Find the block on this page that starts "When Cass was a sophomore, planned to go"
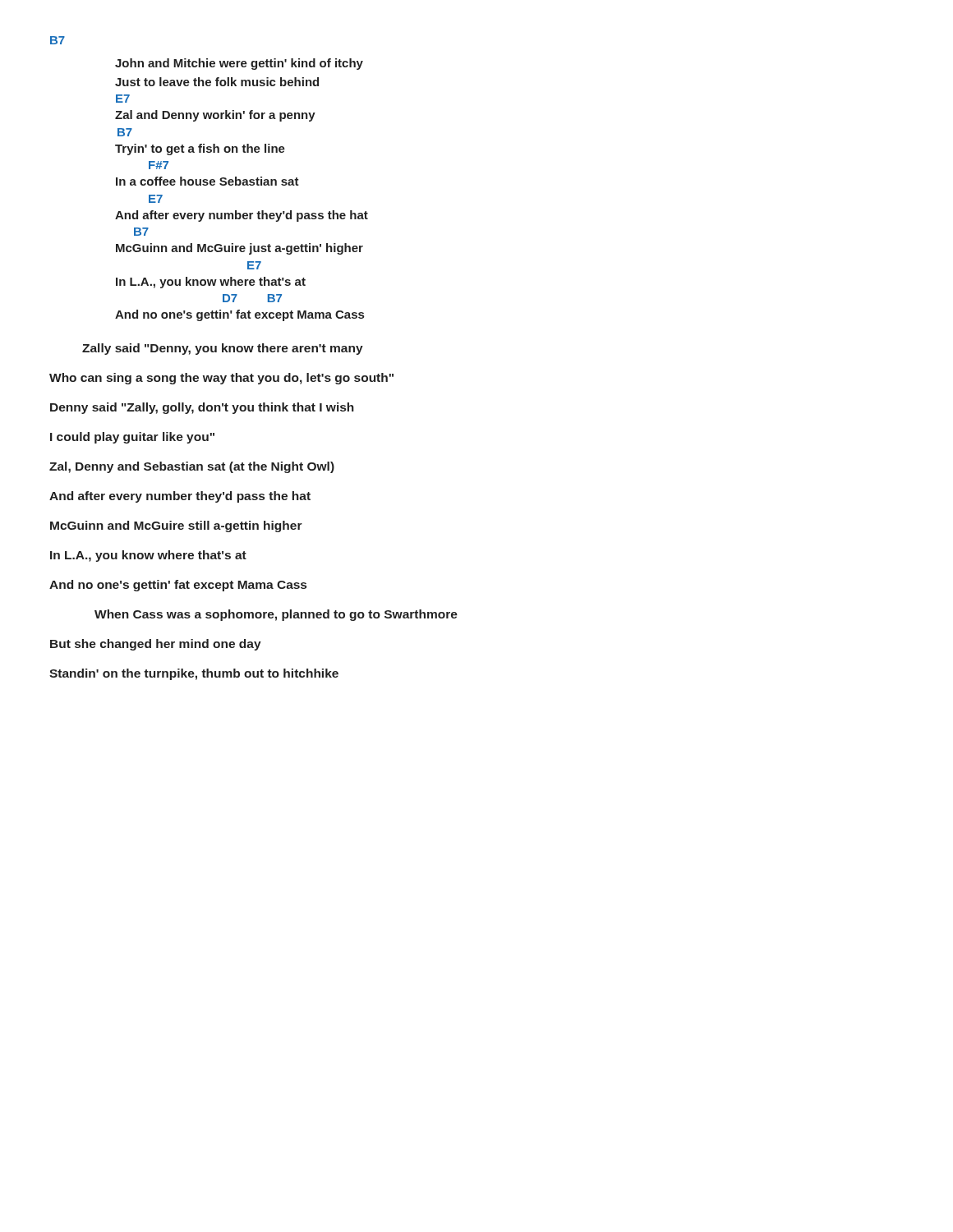The height and width of the screenshot is (1232, 953). [x=276, y=614]
